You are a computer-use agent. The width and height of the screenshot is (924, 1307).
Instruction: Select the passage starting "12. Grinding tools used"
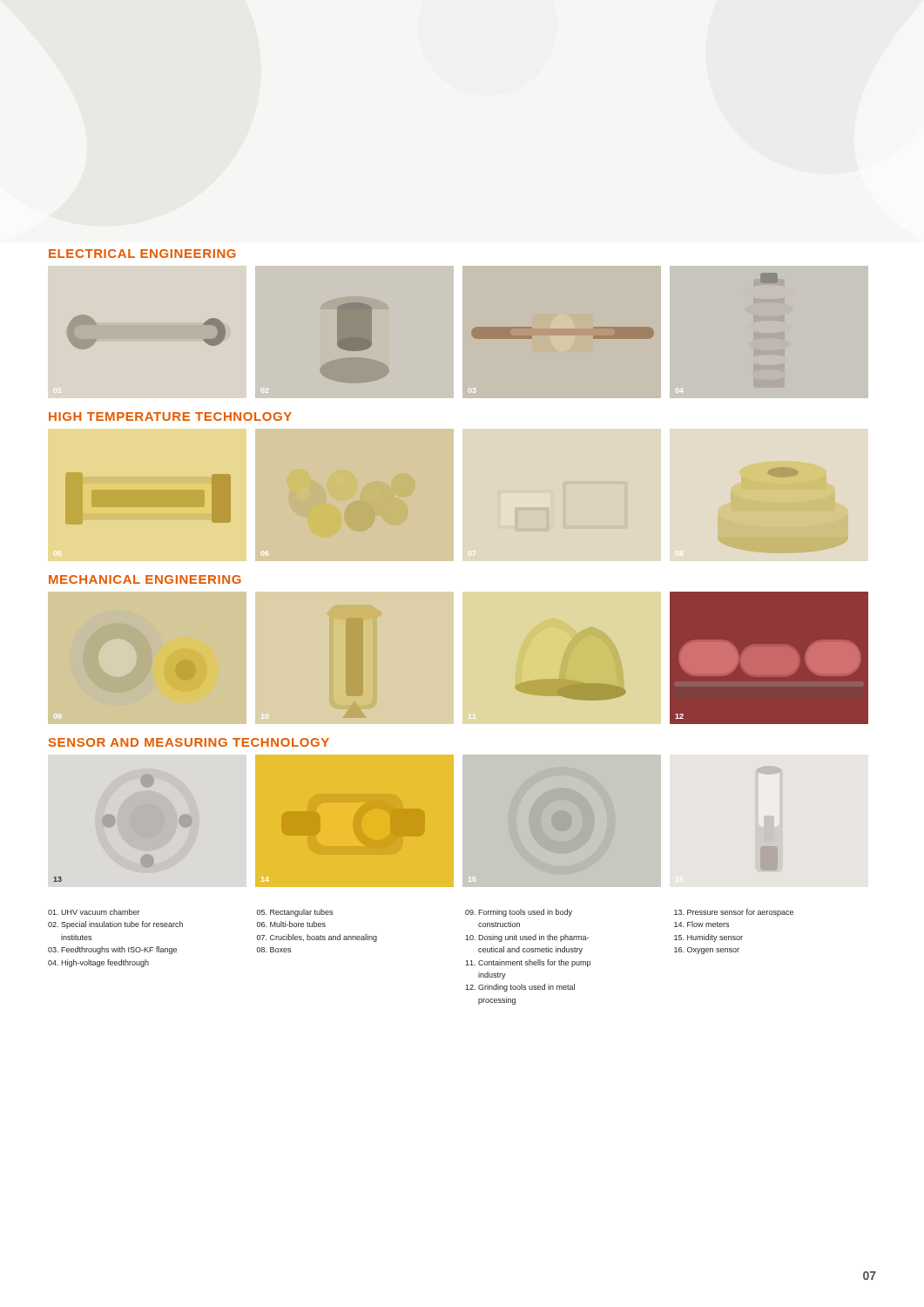[x=520, y=994]
